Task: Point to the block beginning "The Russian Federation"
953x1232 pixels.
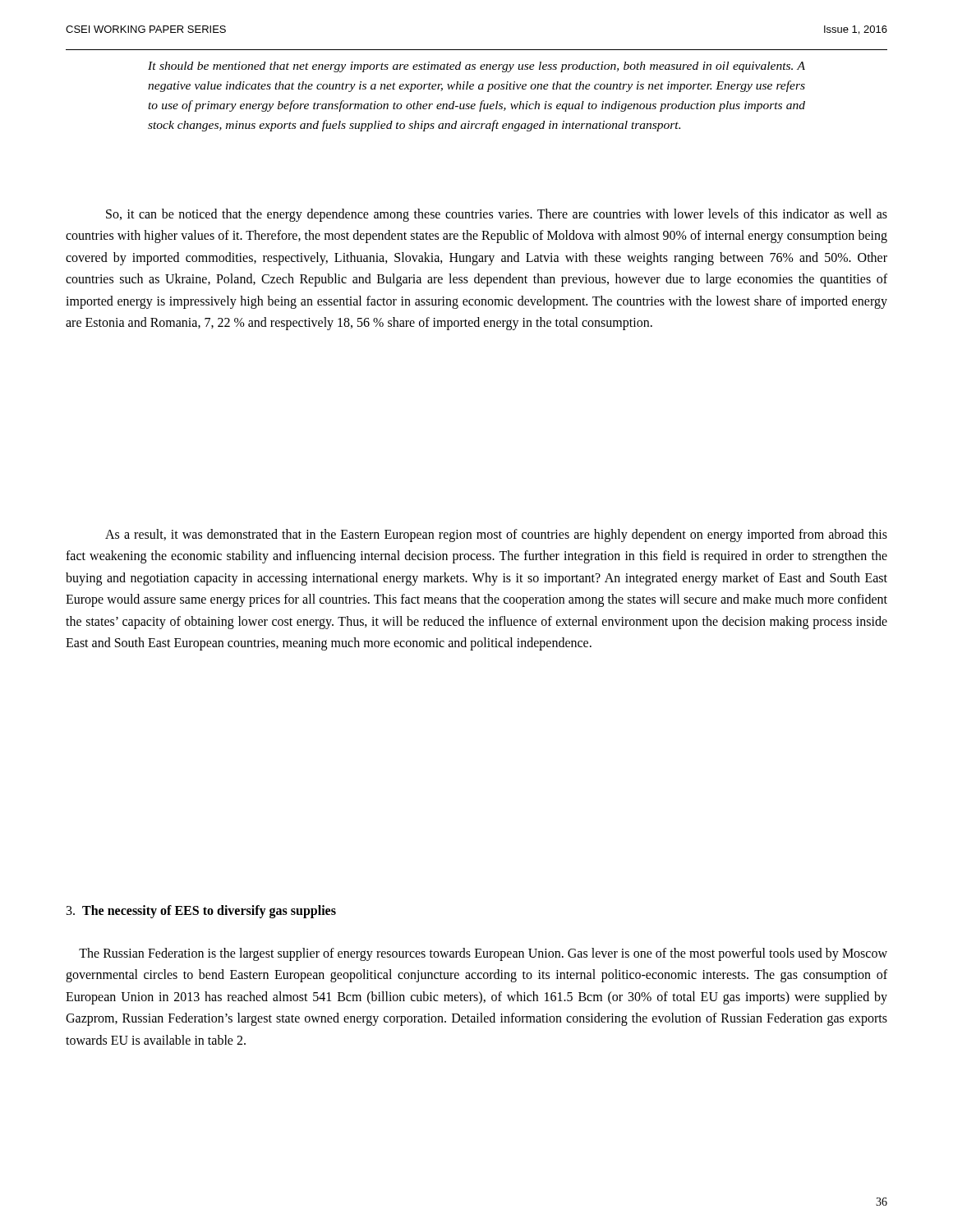Action: (x=476, y=997)
